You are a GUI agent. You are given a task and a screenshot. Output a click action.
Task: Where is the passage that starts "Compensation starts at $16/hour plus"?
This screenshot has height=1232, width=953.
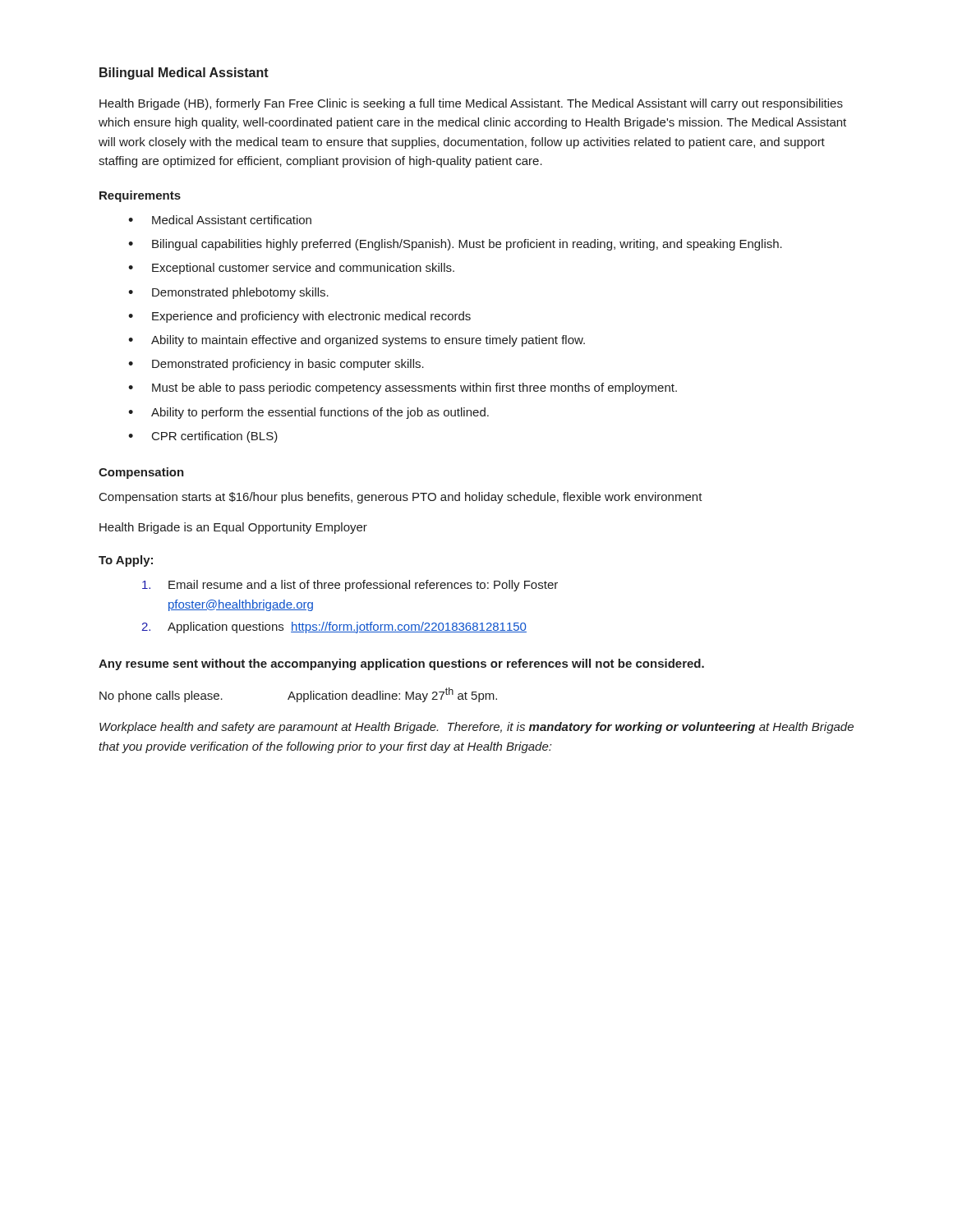coord(400,496)
